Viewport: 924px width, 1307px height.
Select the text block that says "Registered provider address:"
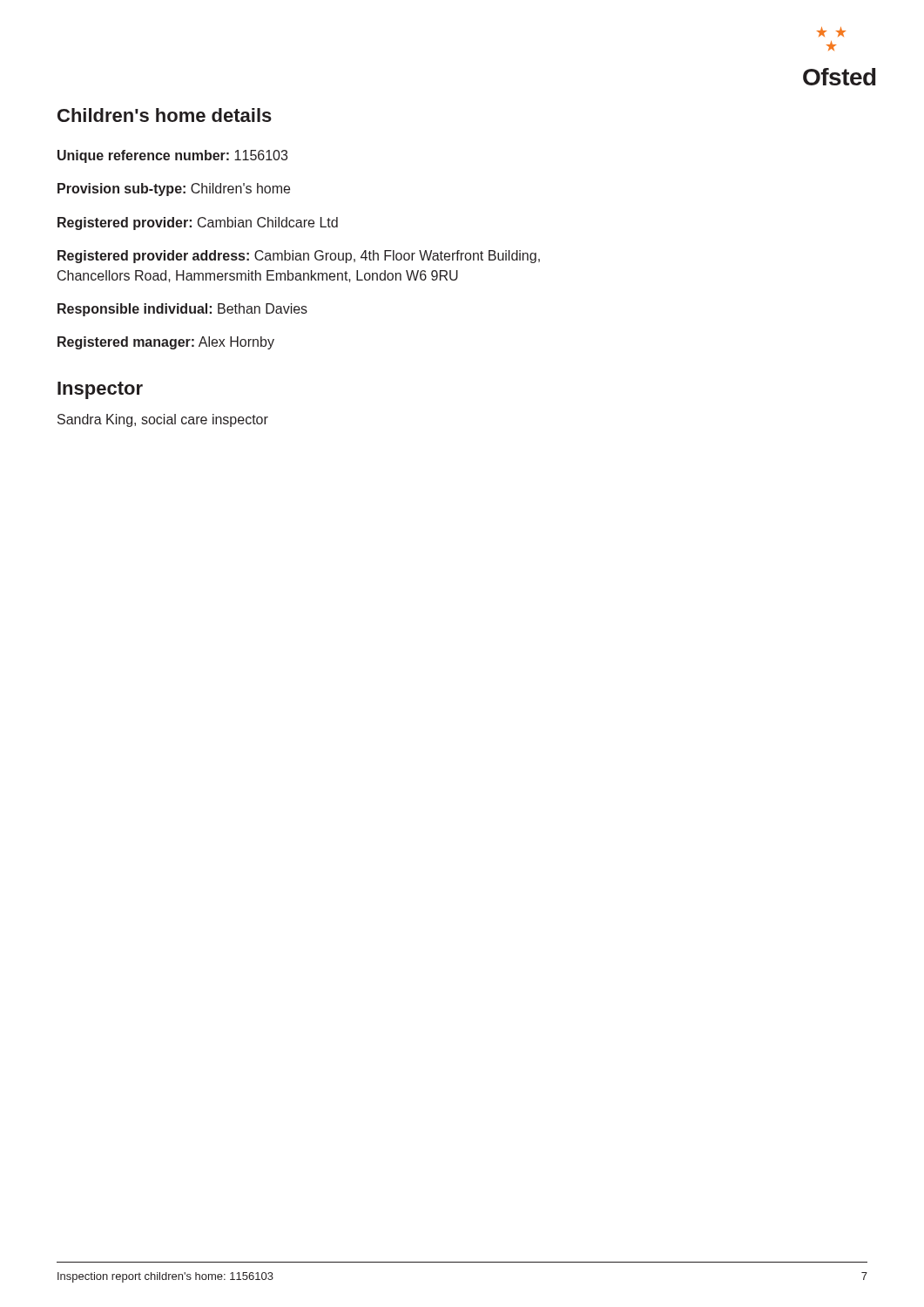click(299, 266)
